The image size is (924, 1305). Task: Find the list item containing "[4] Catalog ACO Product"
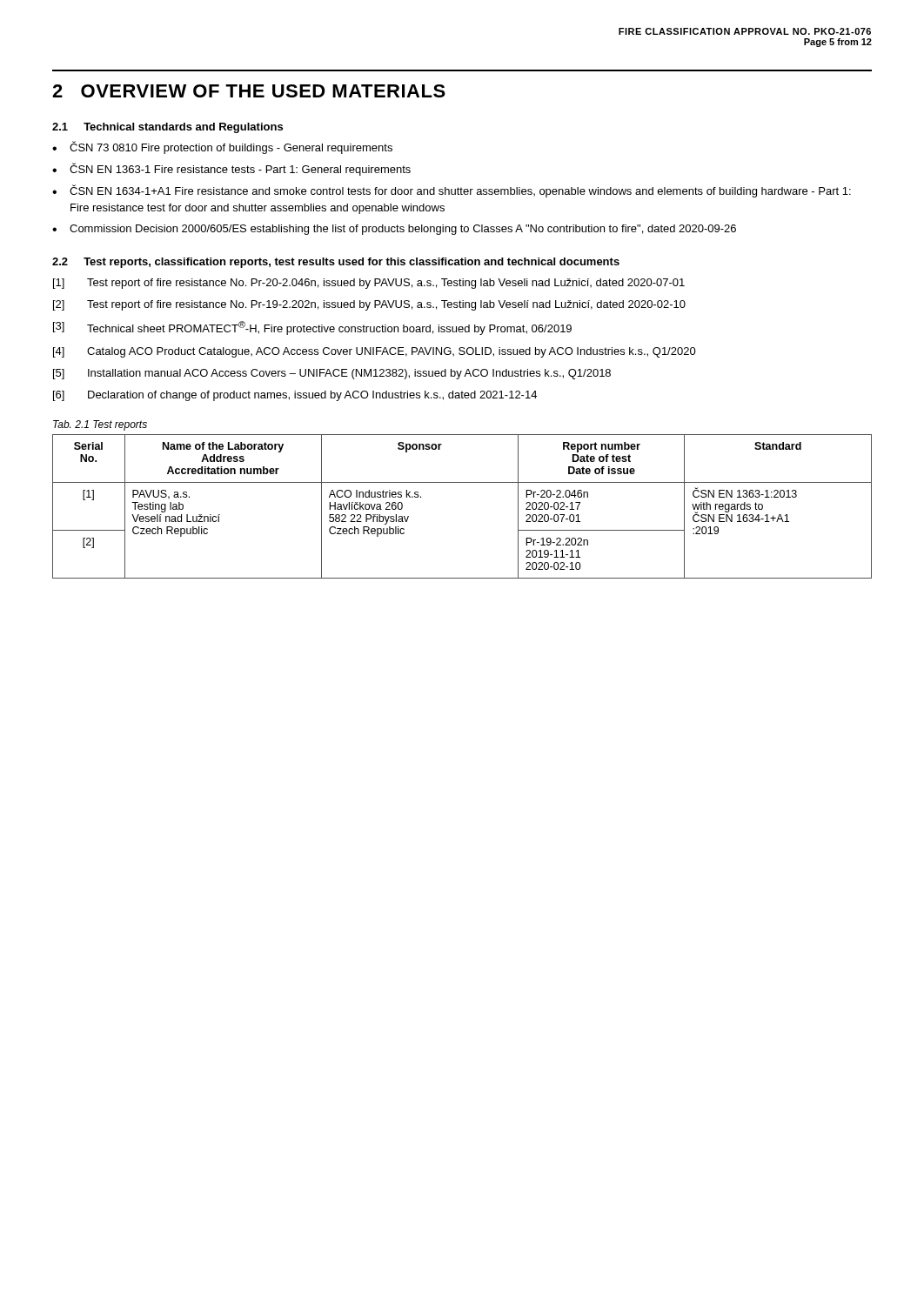tap(462, 351)
